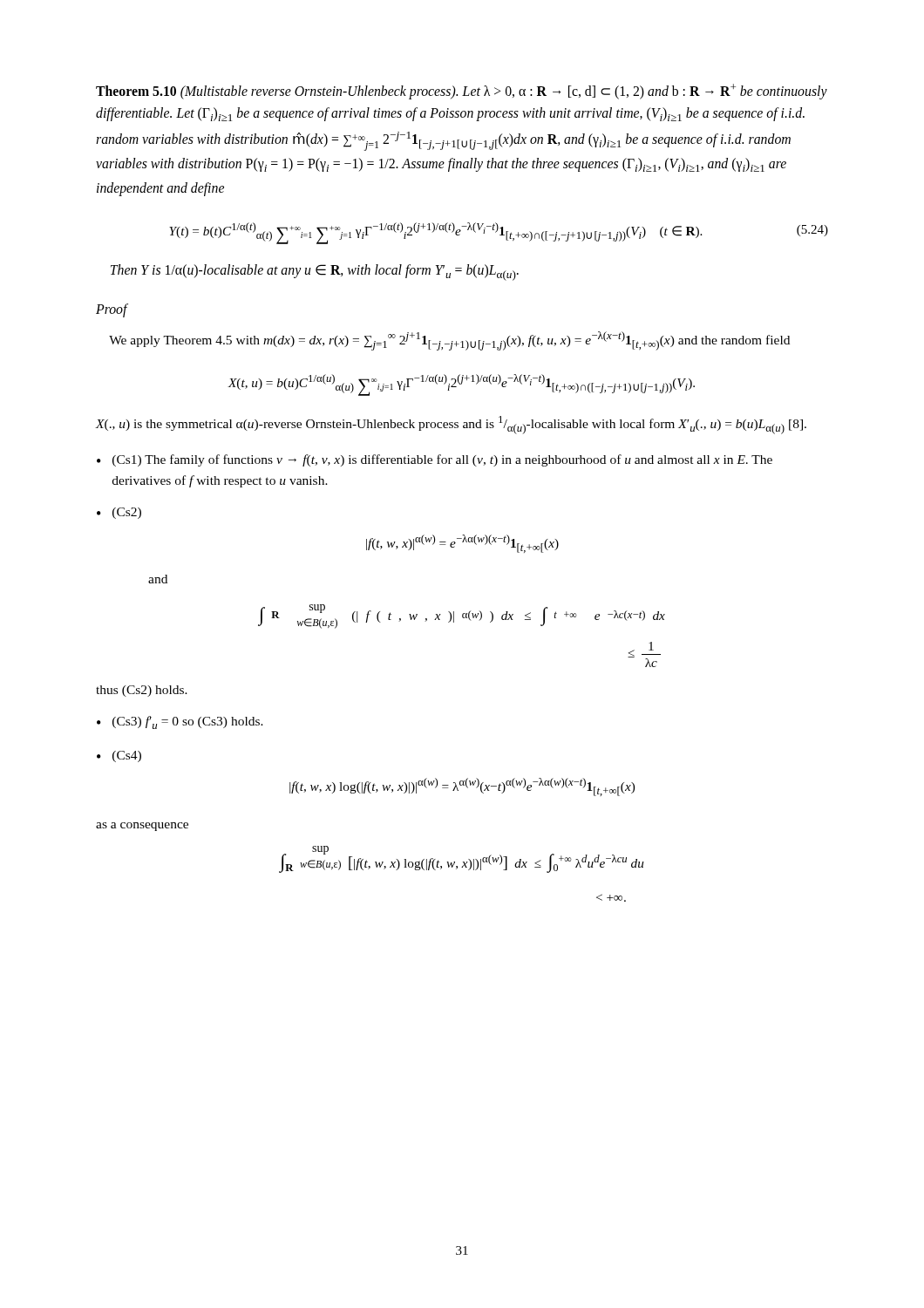This screenshot has width=924, height=1308.
Task: Find the text block that reads "X(., u) is the symmetrical α(u)-reverse Ornstein-Uhlenbeck"
Action: point(452,423)
